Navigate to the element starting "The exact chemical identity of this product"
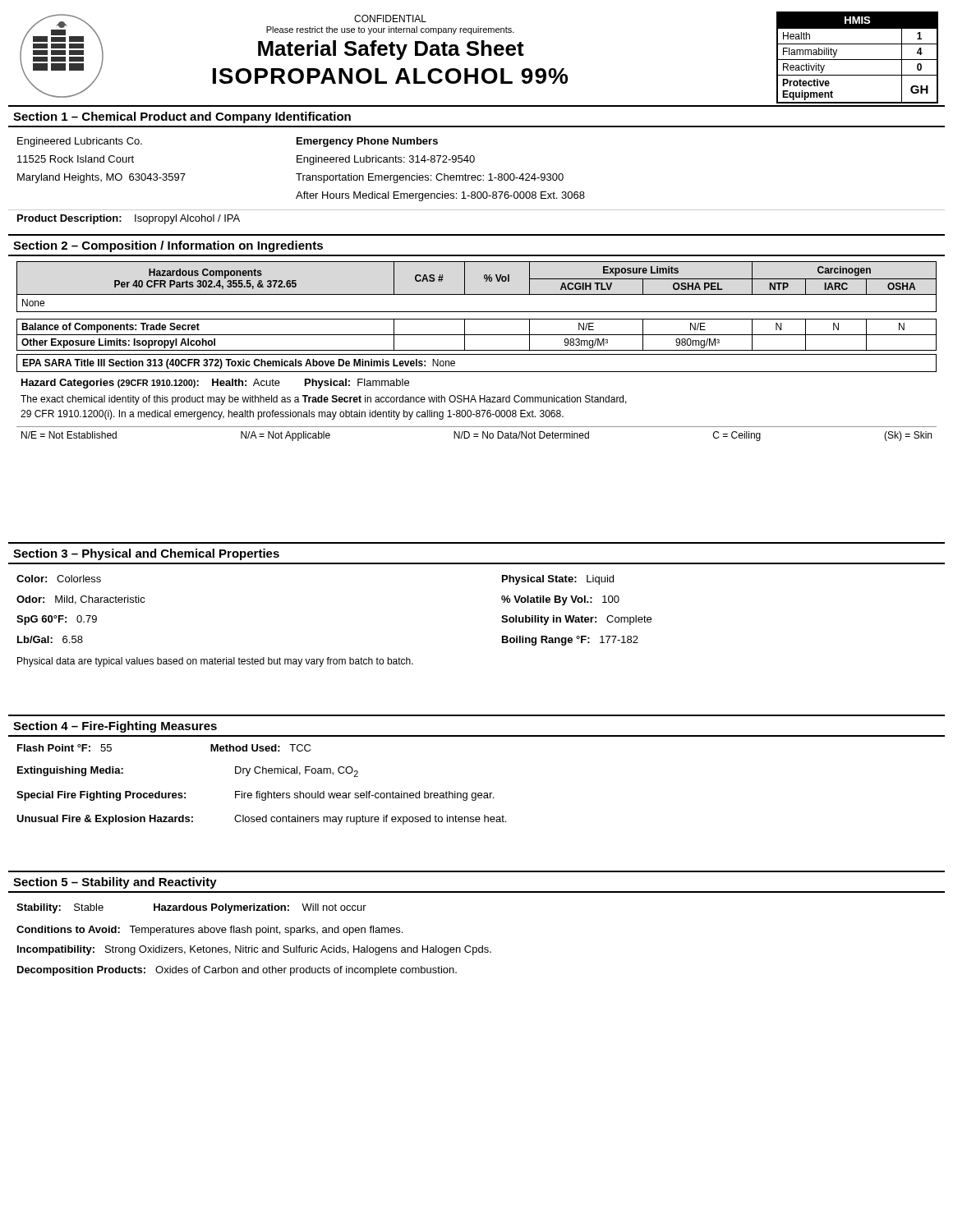This screenshot has height=1232, width=953. [x=324, y=407]
